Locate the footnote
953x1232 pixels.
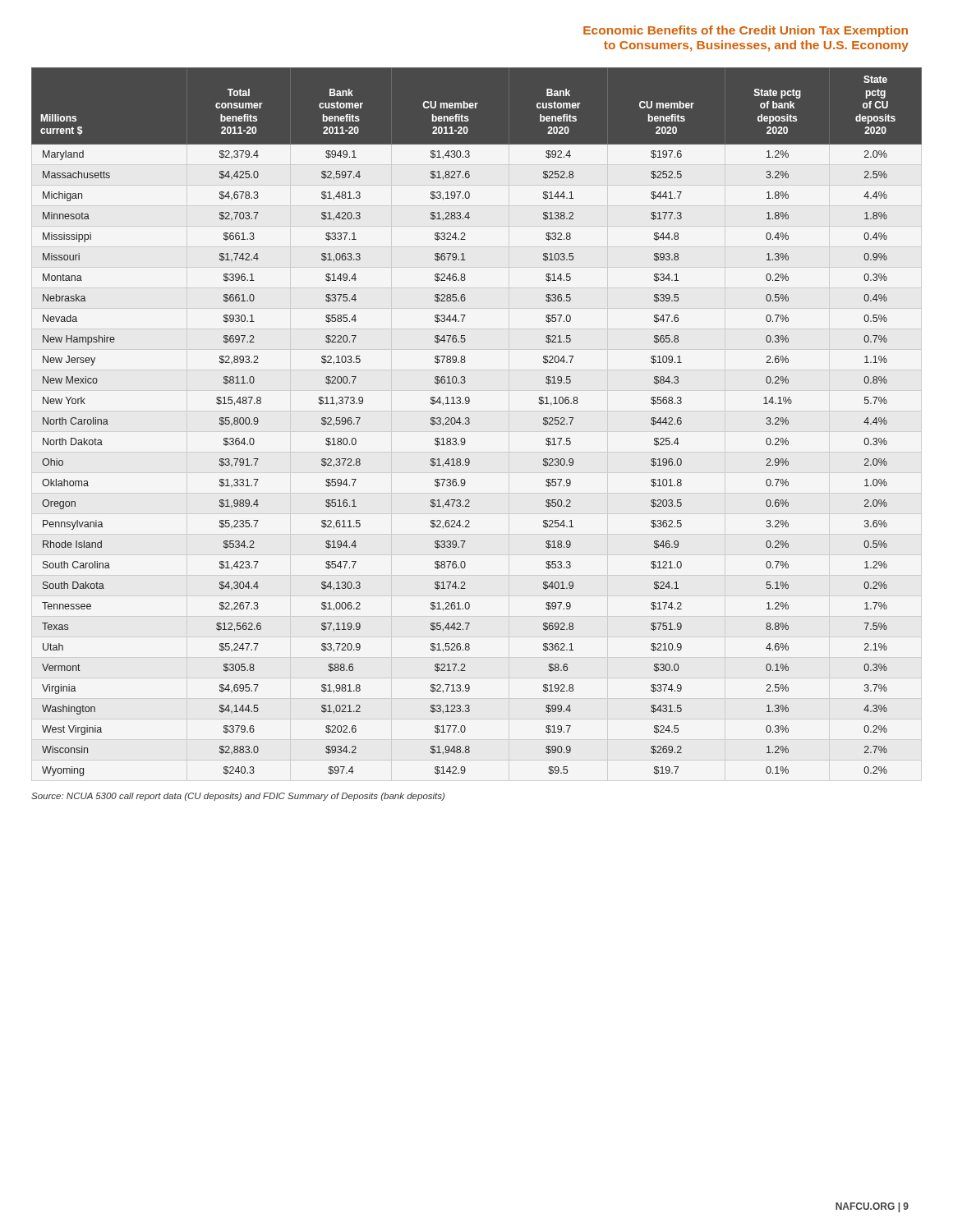tap(238, 796)
